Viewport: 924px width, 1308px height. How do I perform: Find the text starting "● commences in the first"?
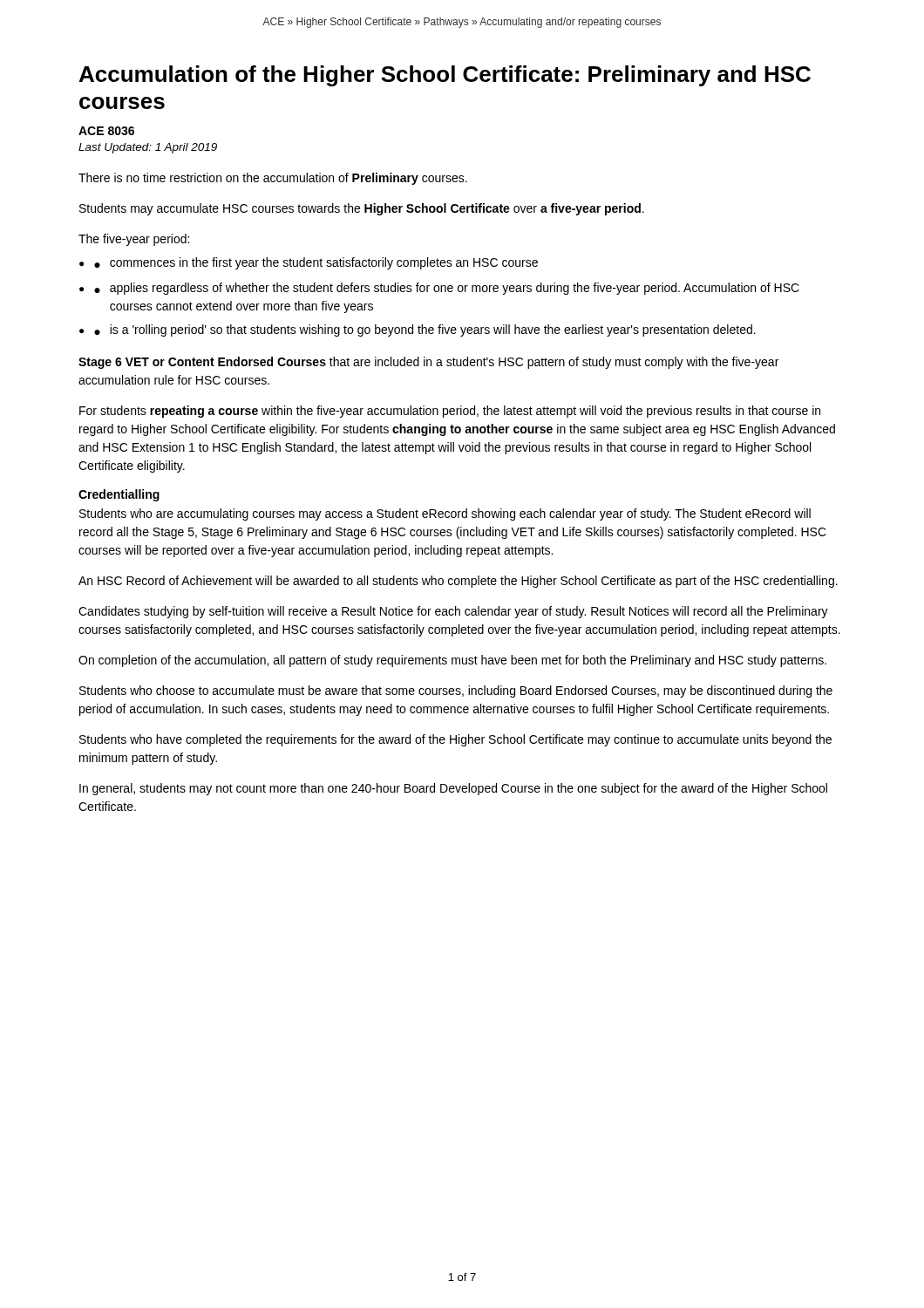316,264
